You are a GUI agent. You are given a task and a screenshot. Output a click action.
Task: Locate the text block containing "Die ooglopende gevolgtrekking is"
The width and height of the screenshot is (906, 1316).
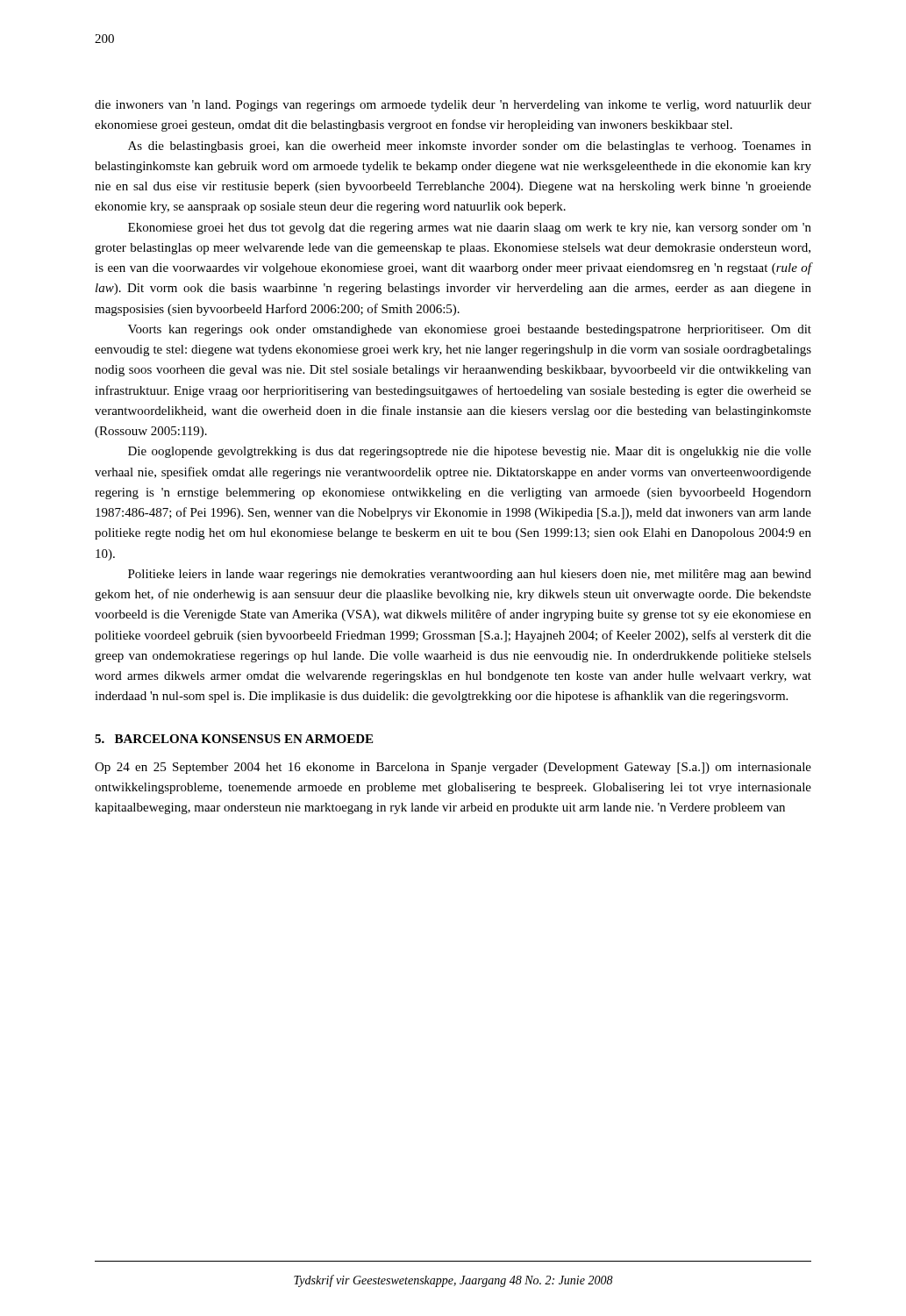tap(453, 502)
